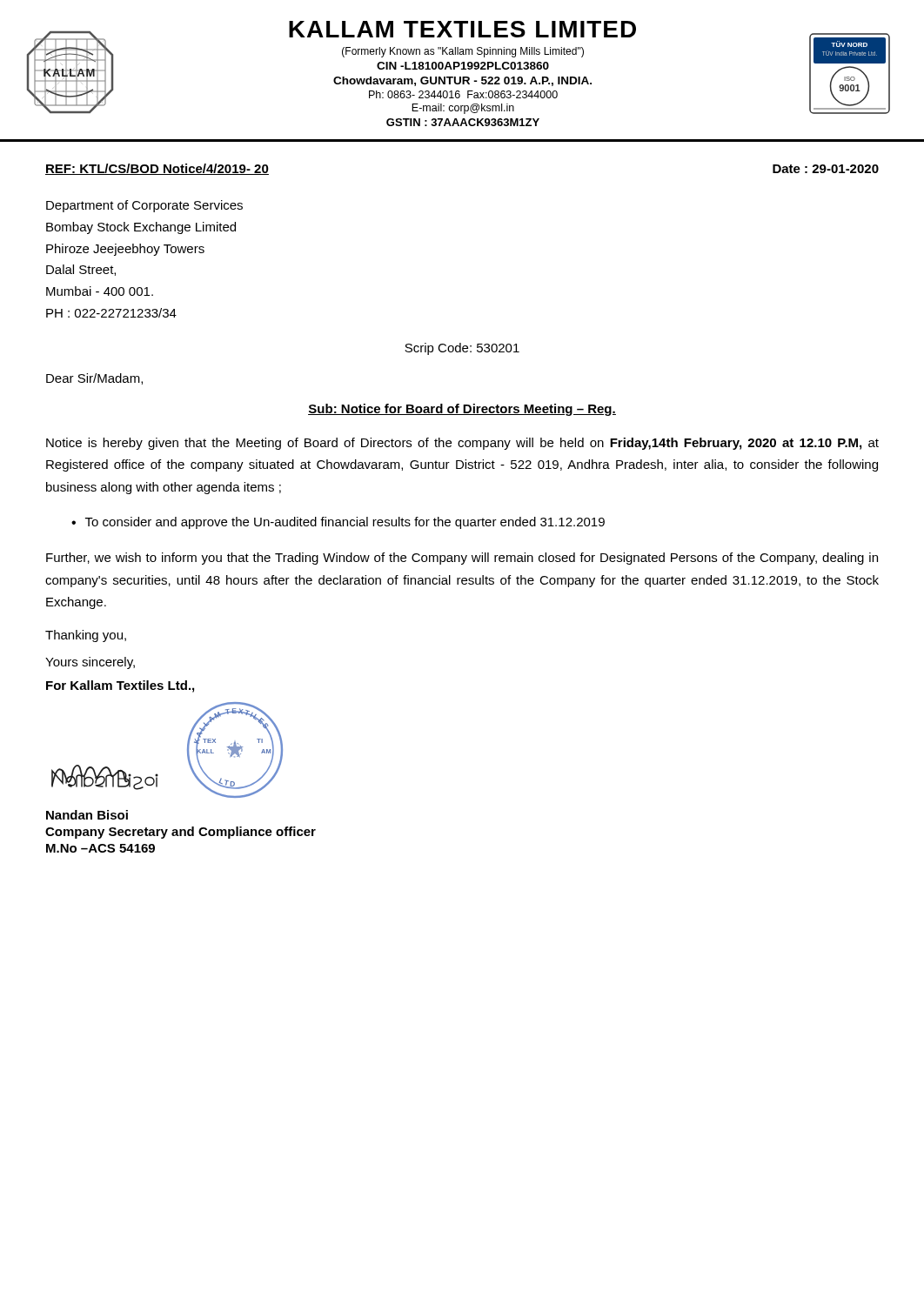Select the text with the text "Dear Sir/Madam,"

click(x=95, y=378)
